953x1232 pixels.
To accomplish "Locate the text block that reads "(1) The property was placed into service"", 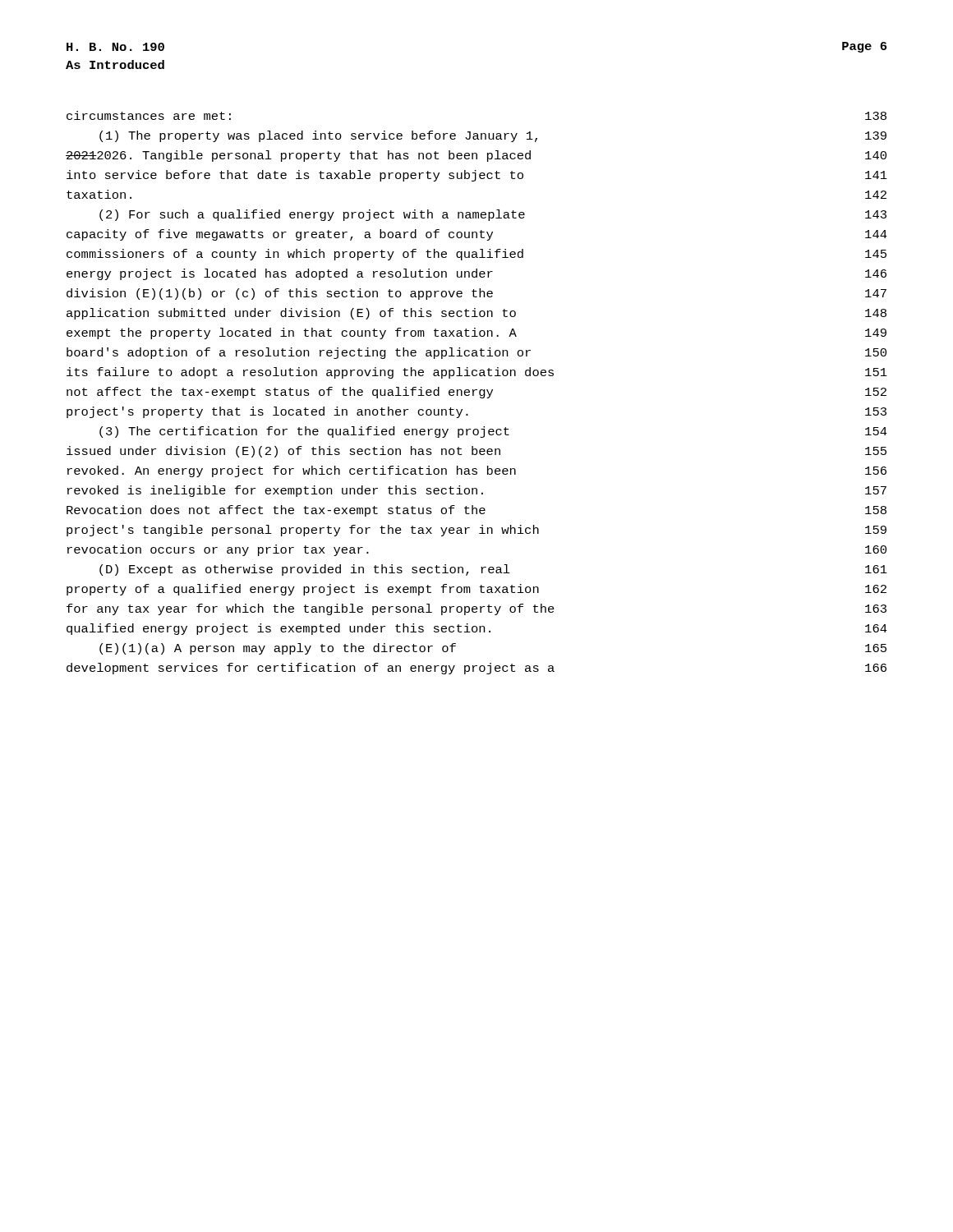I will tap(476, 166).
